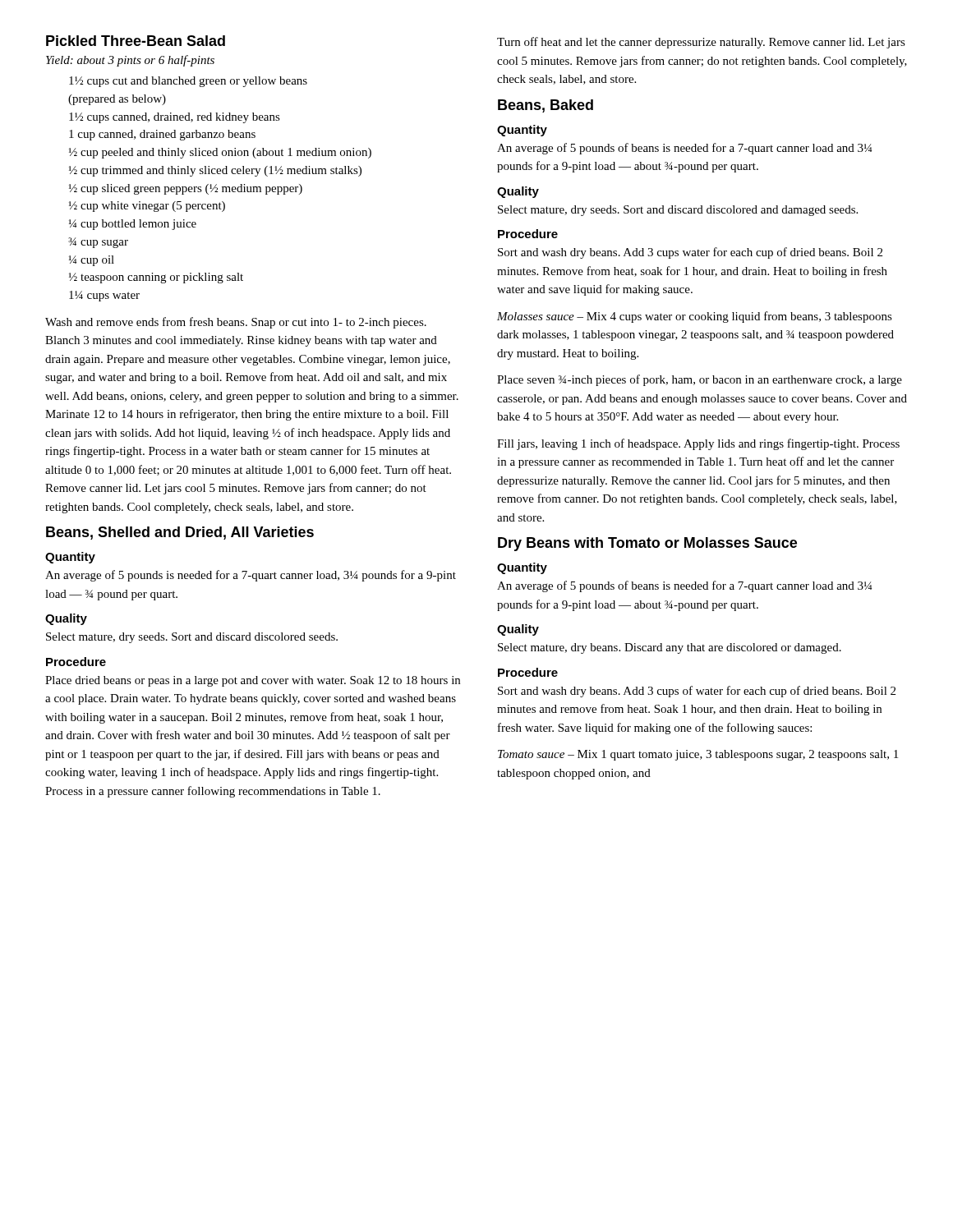The width and height of the screenshot is (953, 1232).
Task: Click on the list item that reads "1½ cups cut and blanched green or"
Action: point(266,90)
